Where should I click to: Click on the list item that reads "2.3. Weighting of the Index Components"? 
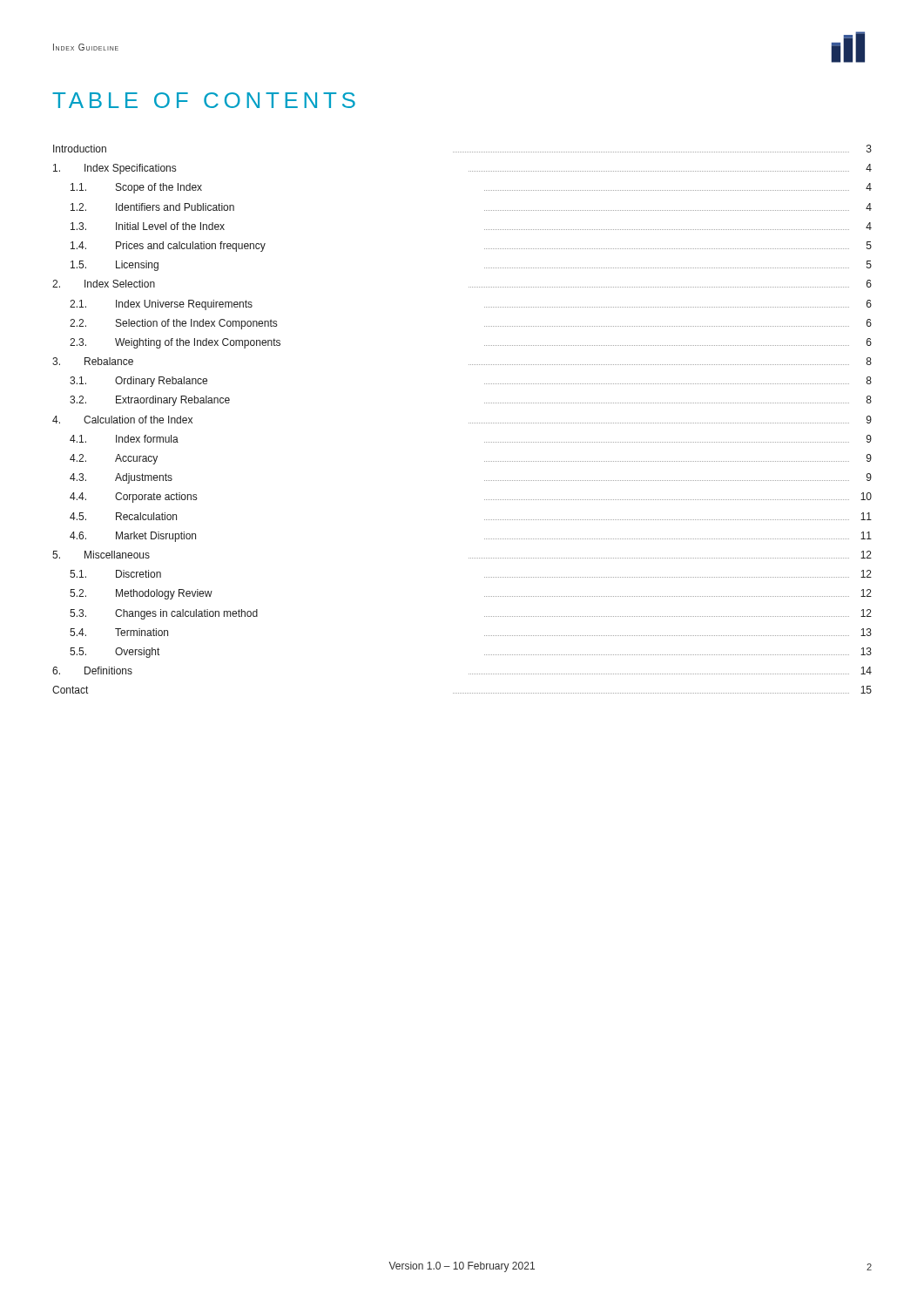coord(197,343)
